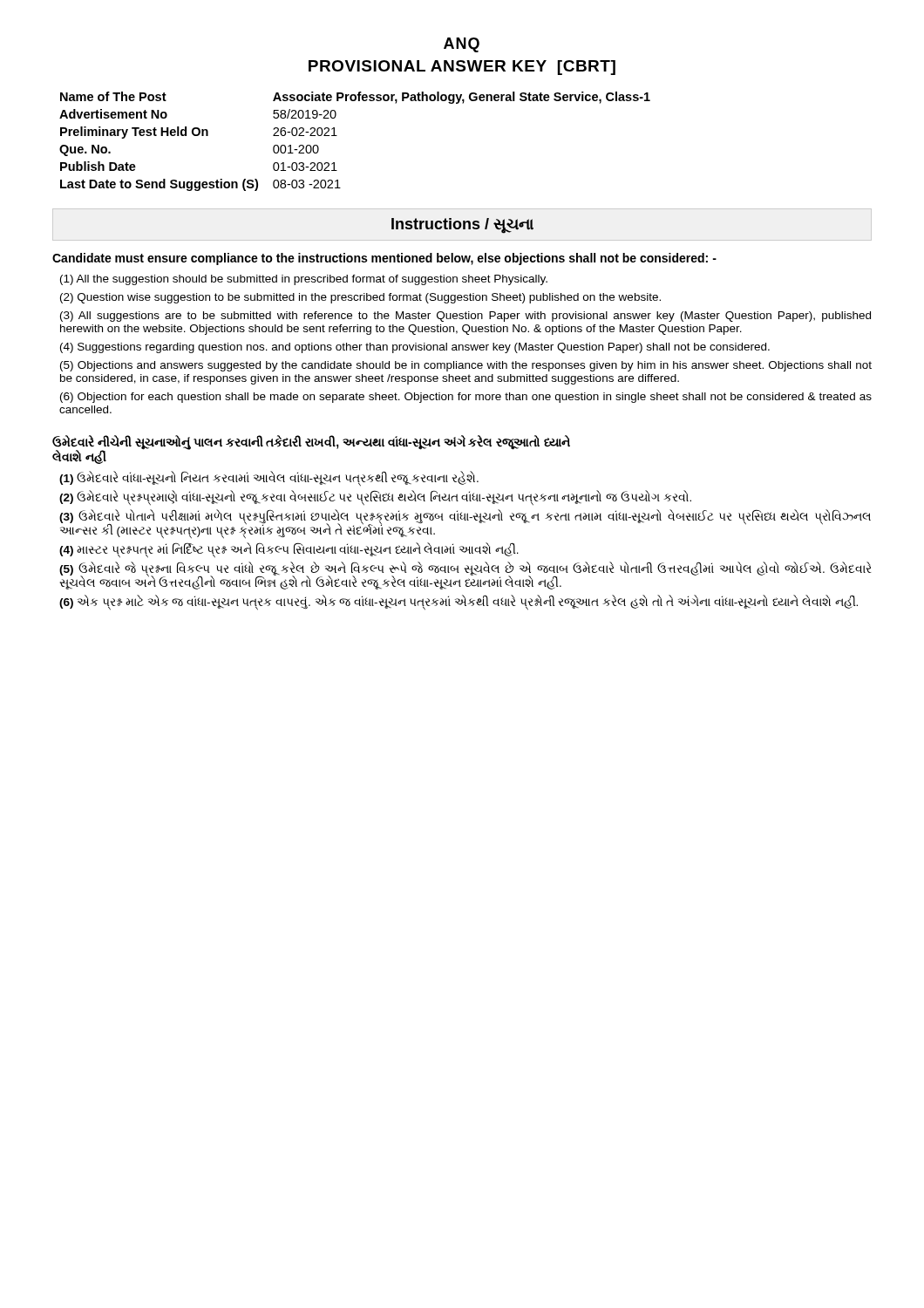The width and height of the screenshot is (924, 1308).
Task: Navigate to the region starting "(1) ઉમેદવારે વાંધા-સૂચનો નિયત કરવામાં આવેલ વાંધા-સૂચન પત્રકથી"
Action: 269,478
